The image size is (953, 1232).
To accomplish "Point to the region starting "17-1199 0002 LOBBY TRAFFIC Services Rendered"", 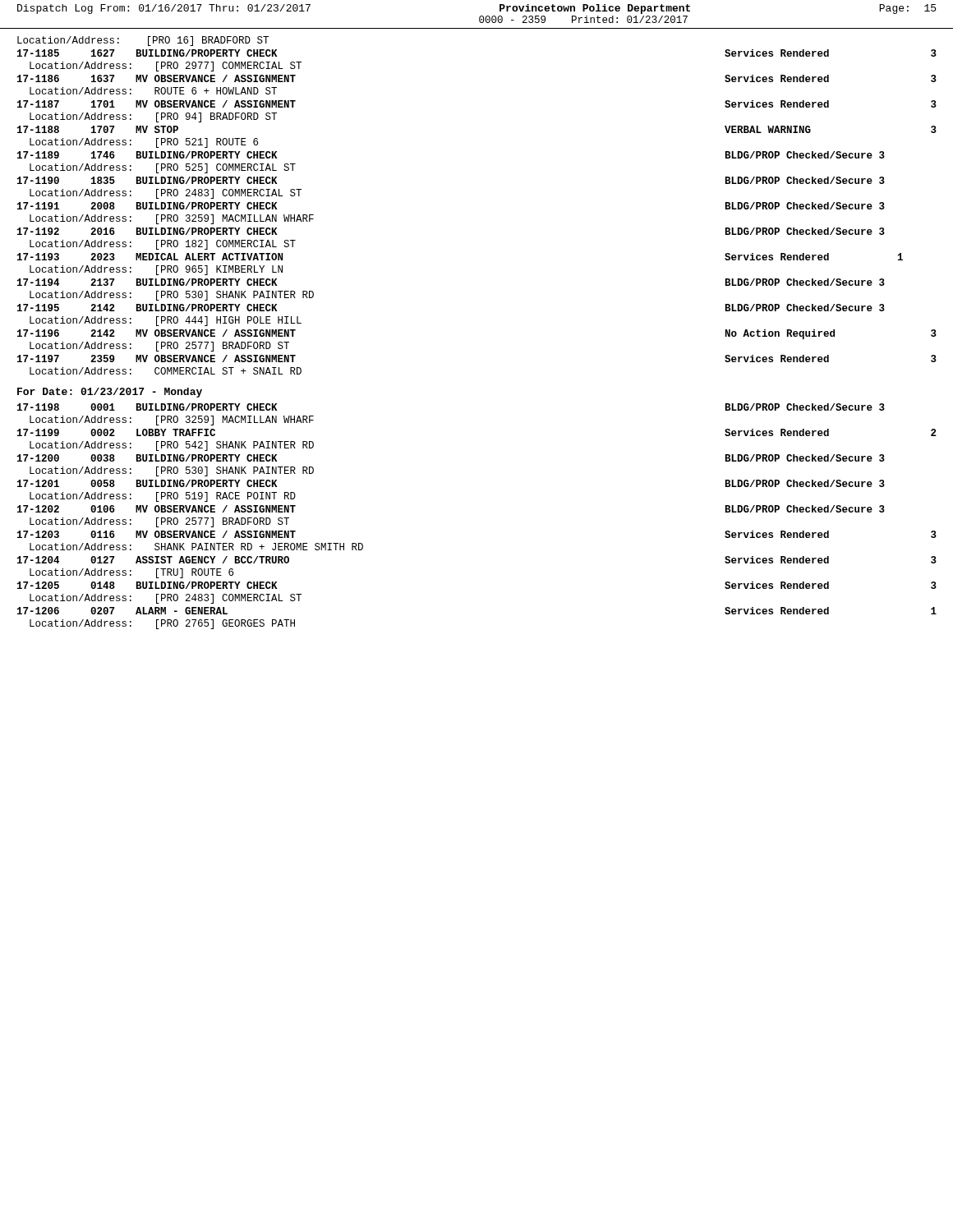I will 38,432.
